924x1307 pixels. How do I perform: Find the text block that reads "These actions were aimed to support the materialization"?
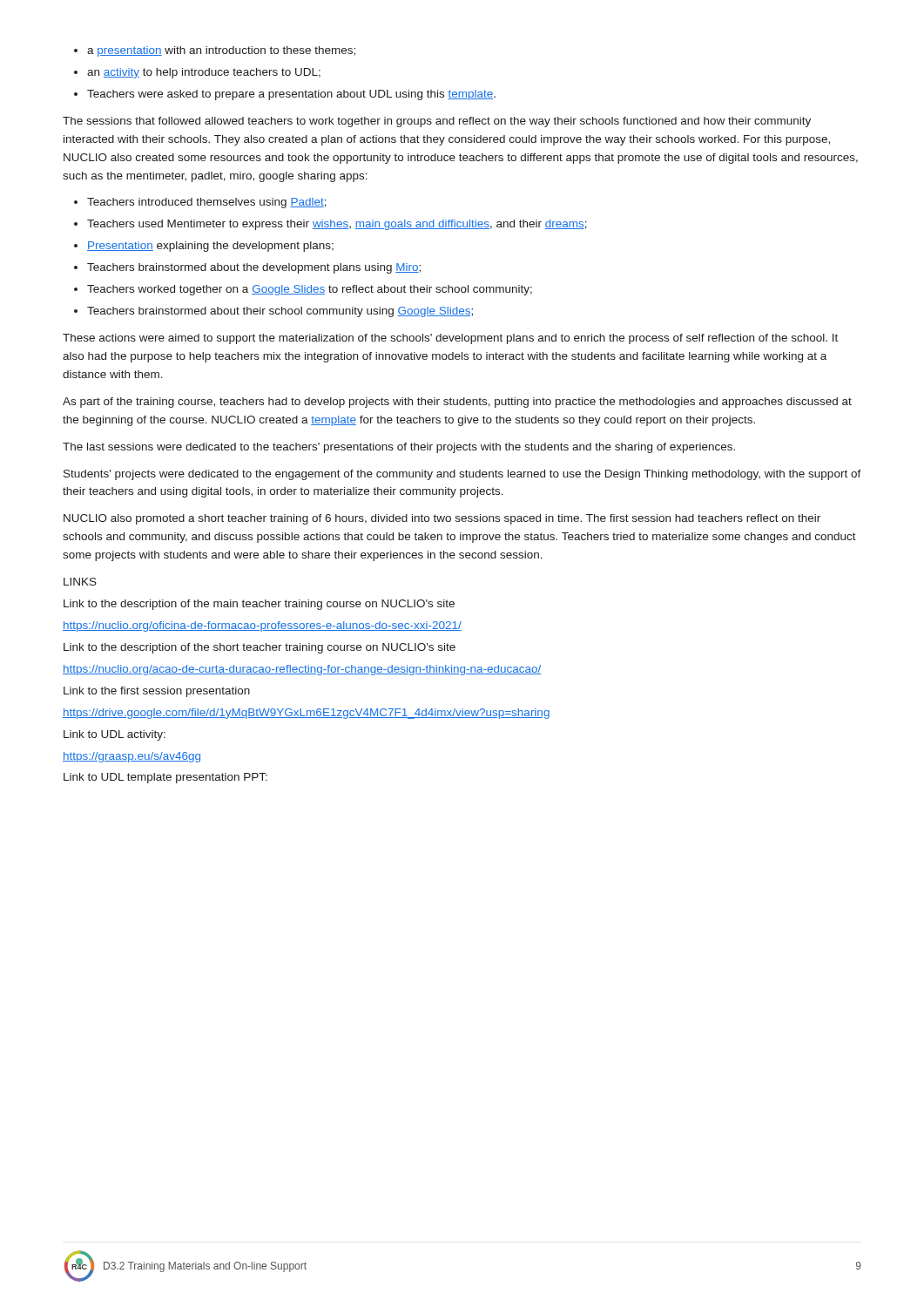coord(462,357)
